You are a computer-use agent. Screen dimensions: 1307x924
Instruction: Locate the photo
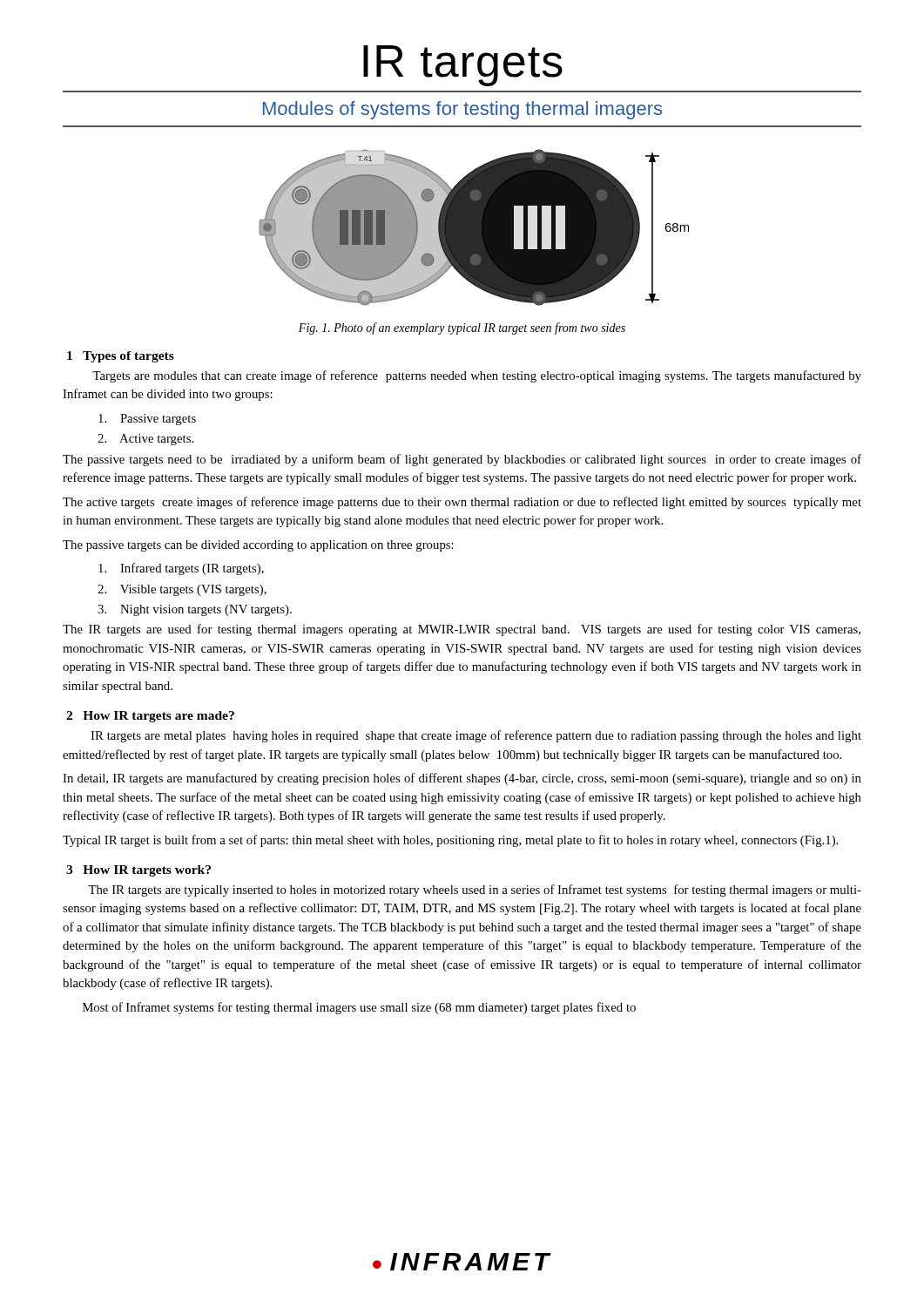pyautogui.click(x=462, y=230)
